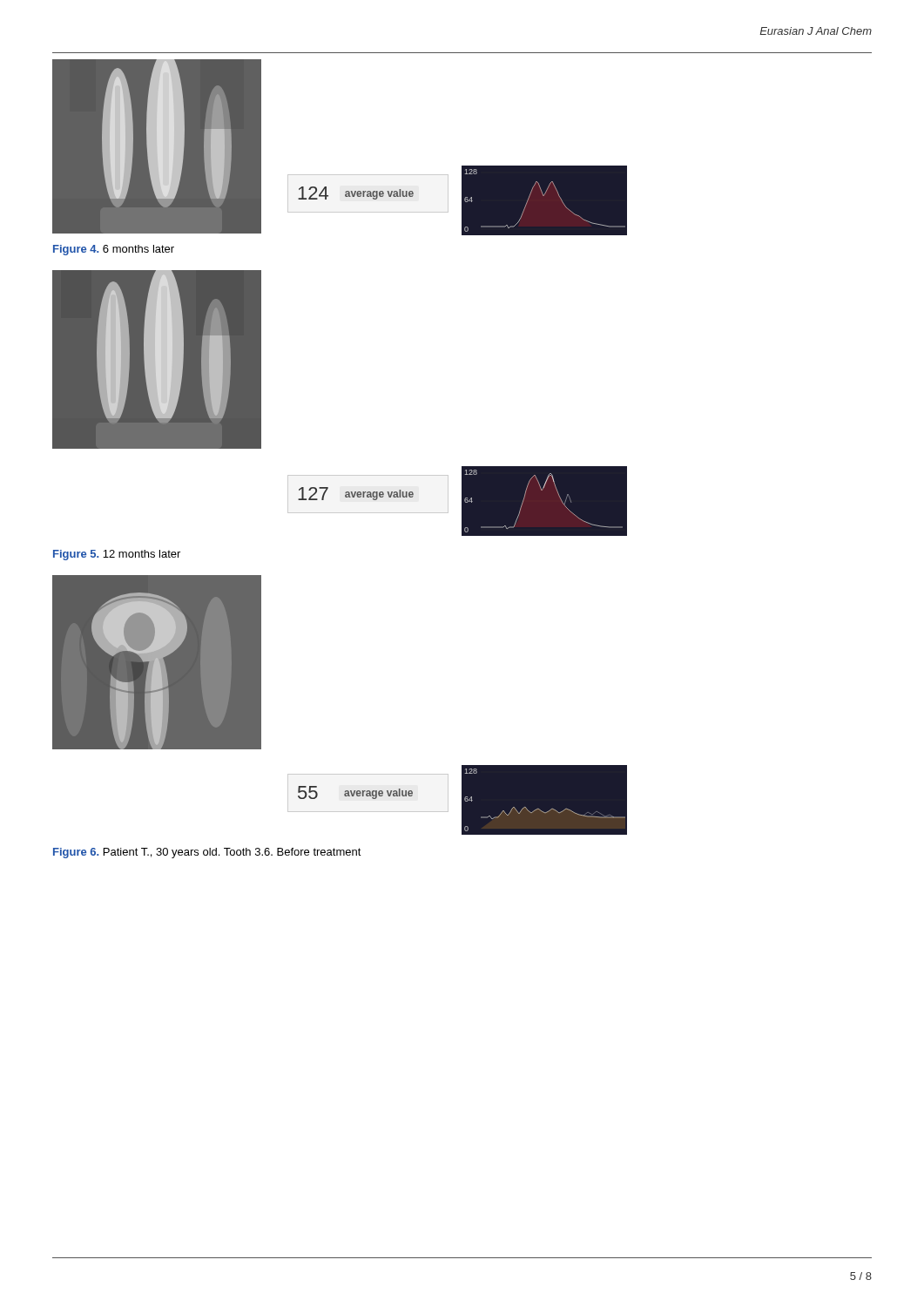Select the block starting "Figure 5. 12 months later"
This screenshot has height=1307, width=924.
tap(116, 554)
